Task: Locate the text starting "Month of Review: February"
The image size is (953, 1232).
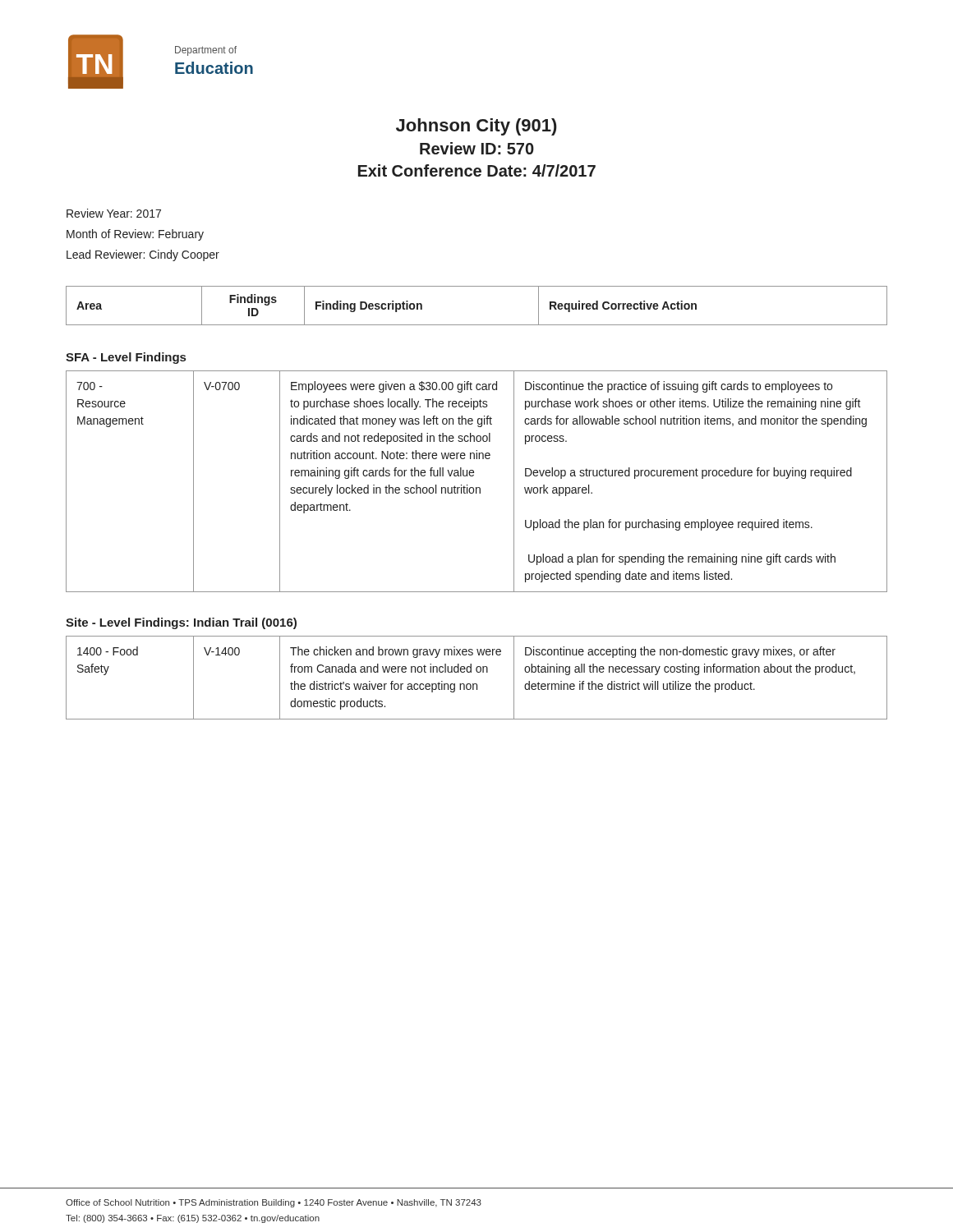Action: (135, 234)
